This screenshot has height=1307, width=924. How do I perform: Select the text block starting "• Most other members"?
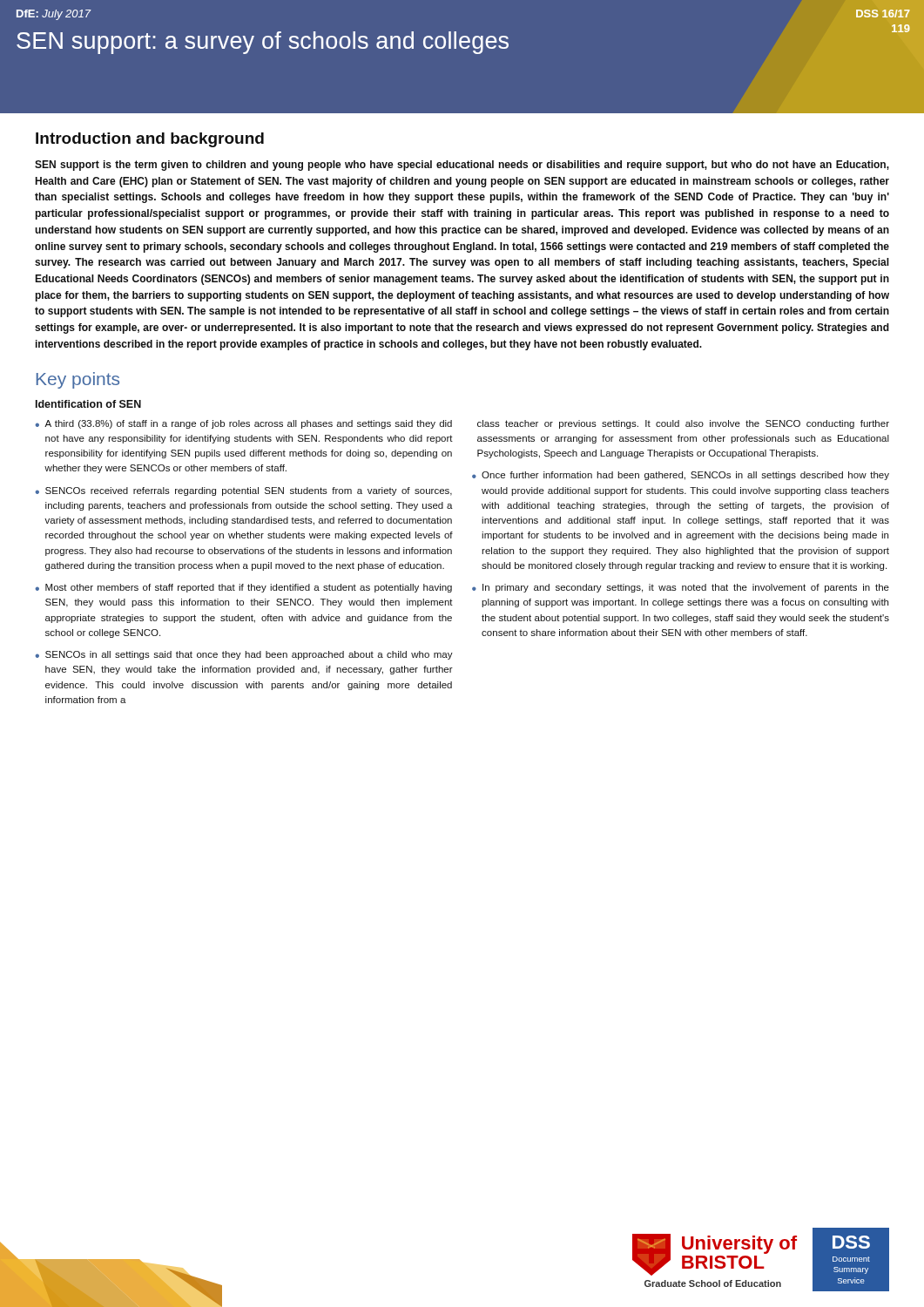tap(244, 610)
